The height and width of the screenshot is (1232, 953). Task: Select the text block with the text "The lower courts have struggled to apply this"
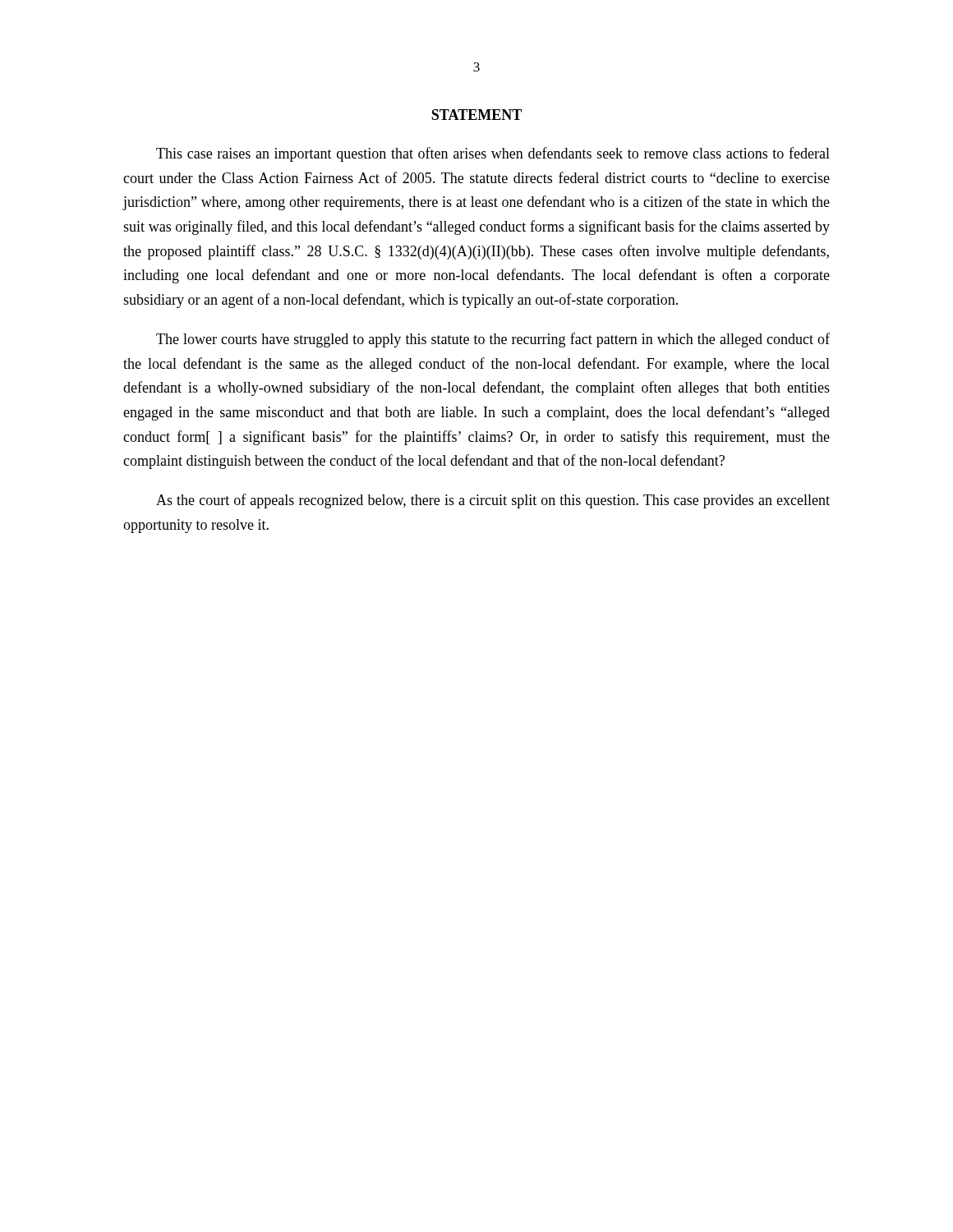click(x=476, y=400)
